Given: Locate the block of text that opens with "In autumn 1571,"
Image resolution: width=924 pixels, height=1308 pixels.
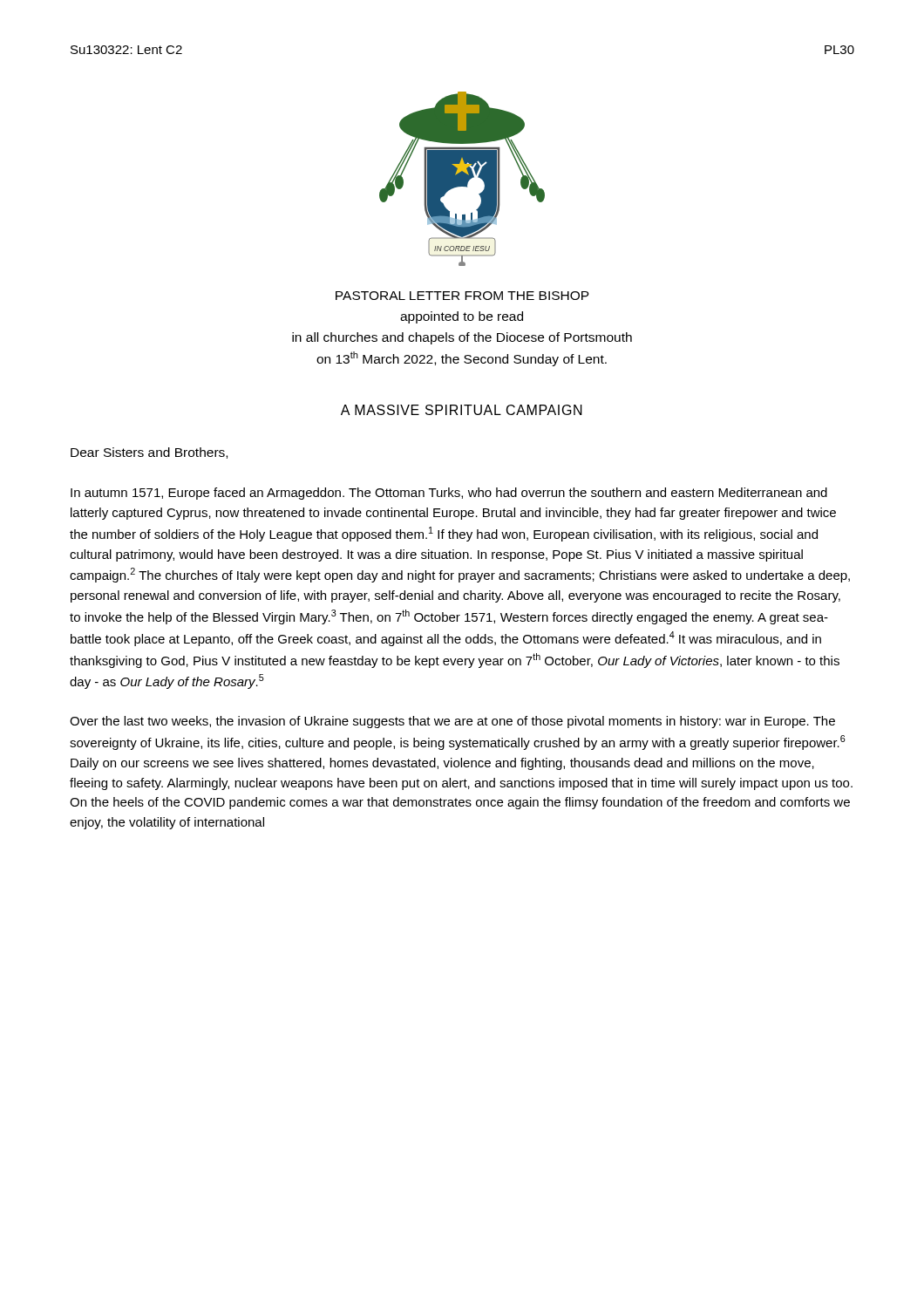Looking at the screenshot, I should (460, 587).
